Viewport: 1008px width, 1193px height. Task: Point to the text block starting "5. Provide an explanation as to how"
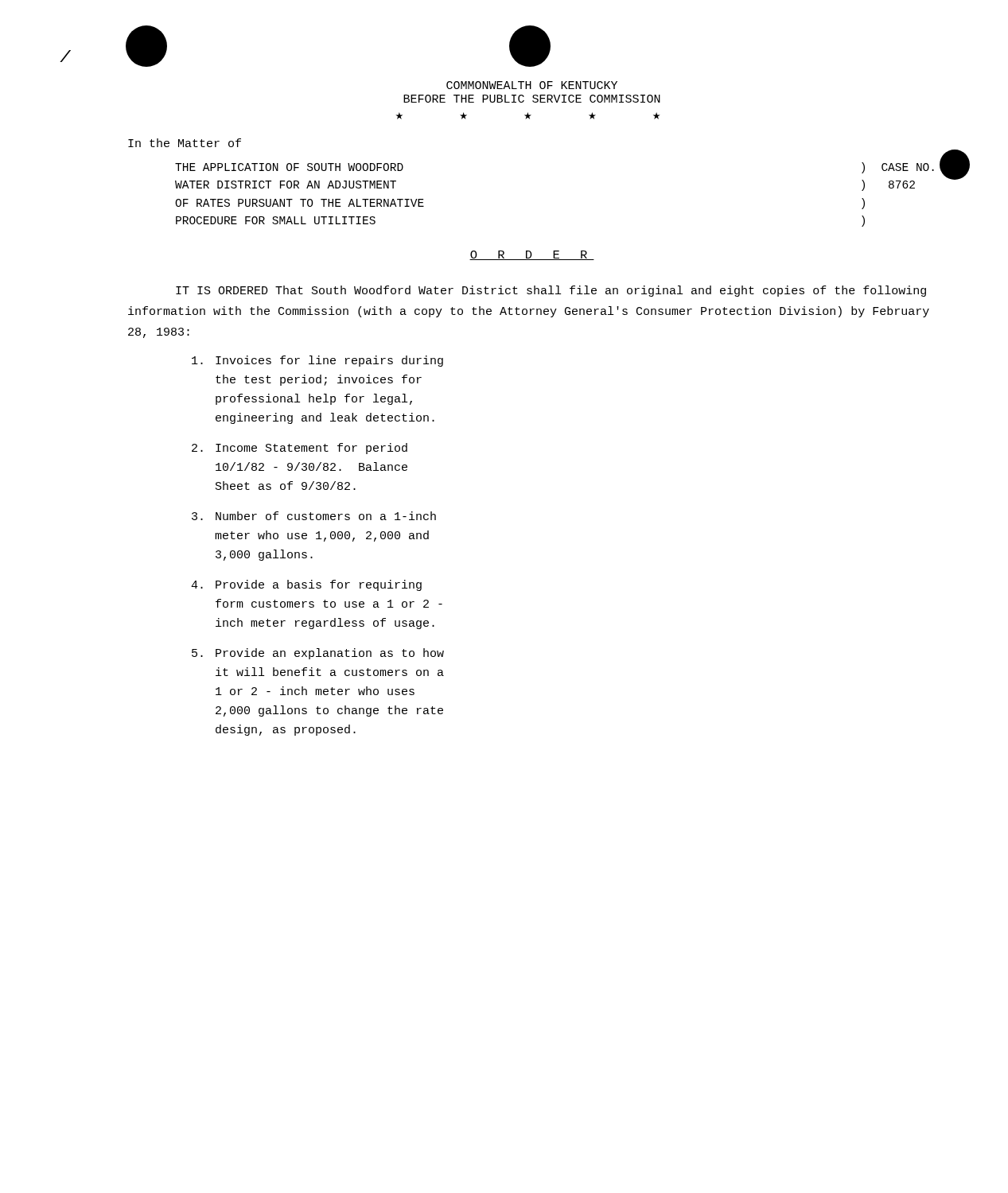pos(318,654)
